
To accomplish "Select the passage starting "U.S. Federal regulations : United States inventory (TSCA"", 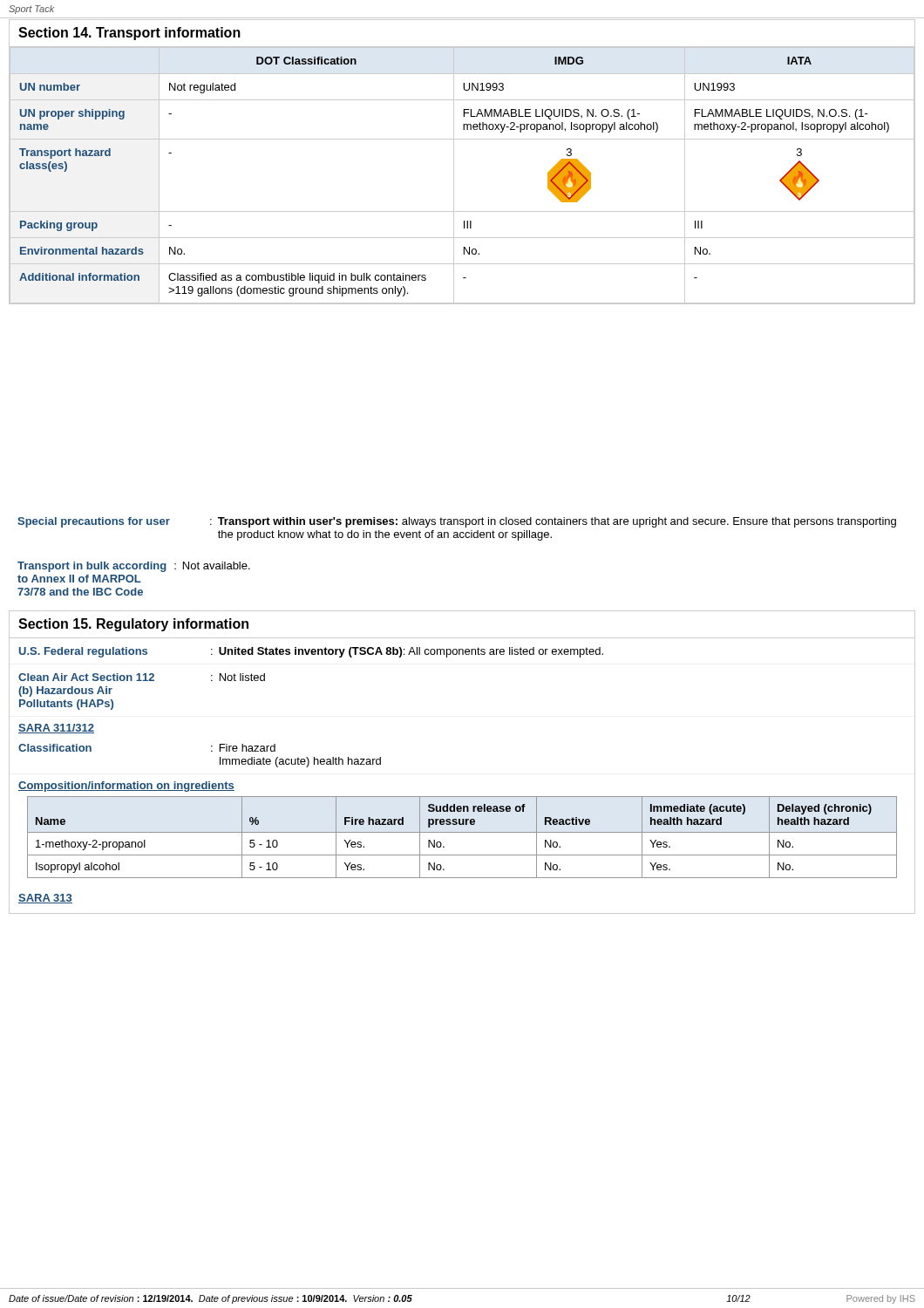I will tap(311, 651).
